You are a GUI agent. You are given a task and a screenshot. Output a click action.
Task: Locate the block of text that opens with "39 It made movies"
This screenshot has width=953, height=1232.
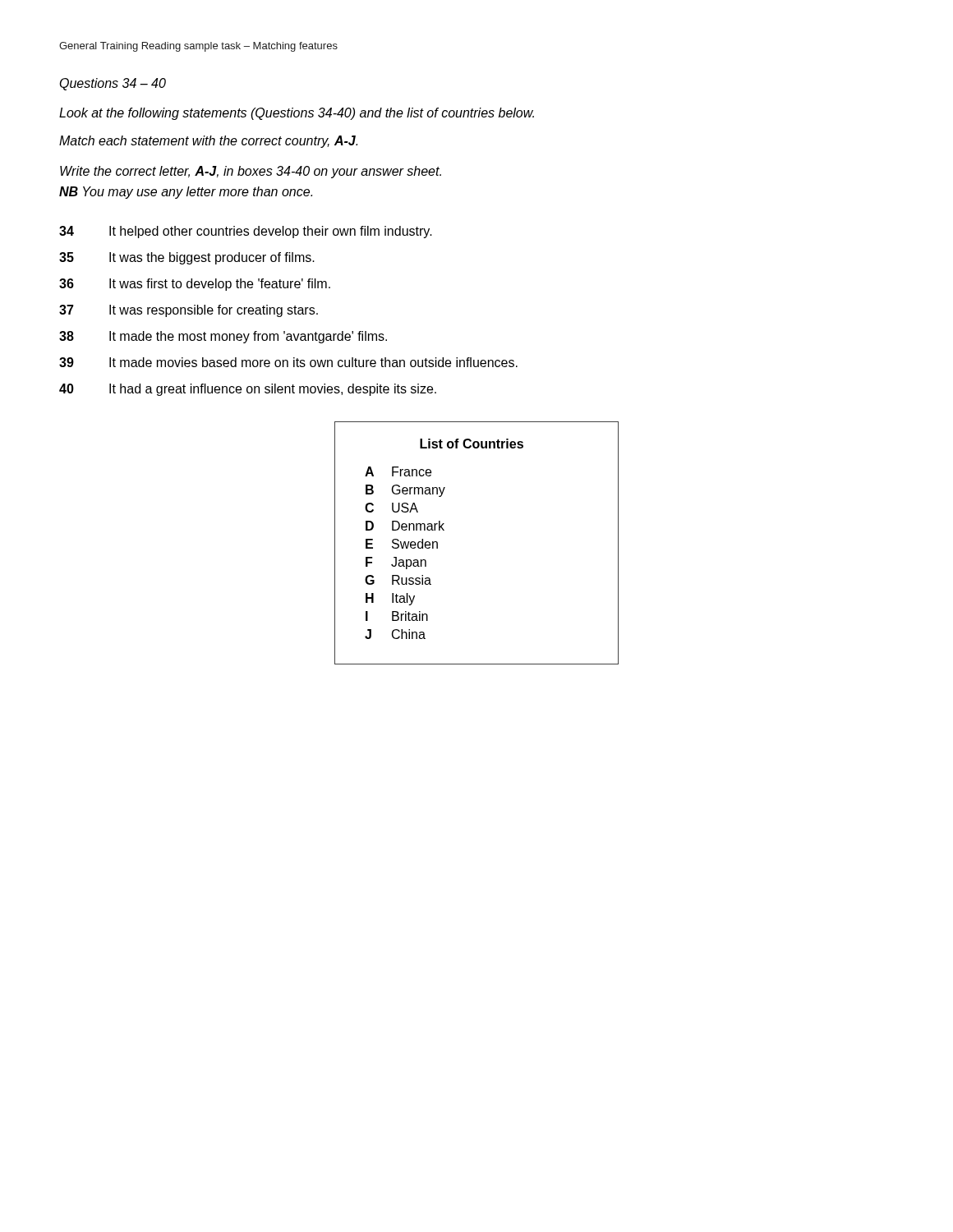tap(476, 363)
